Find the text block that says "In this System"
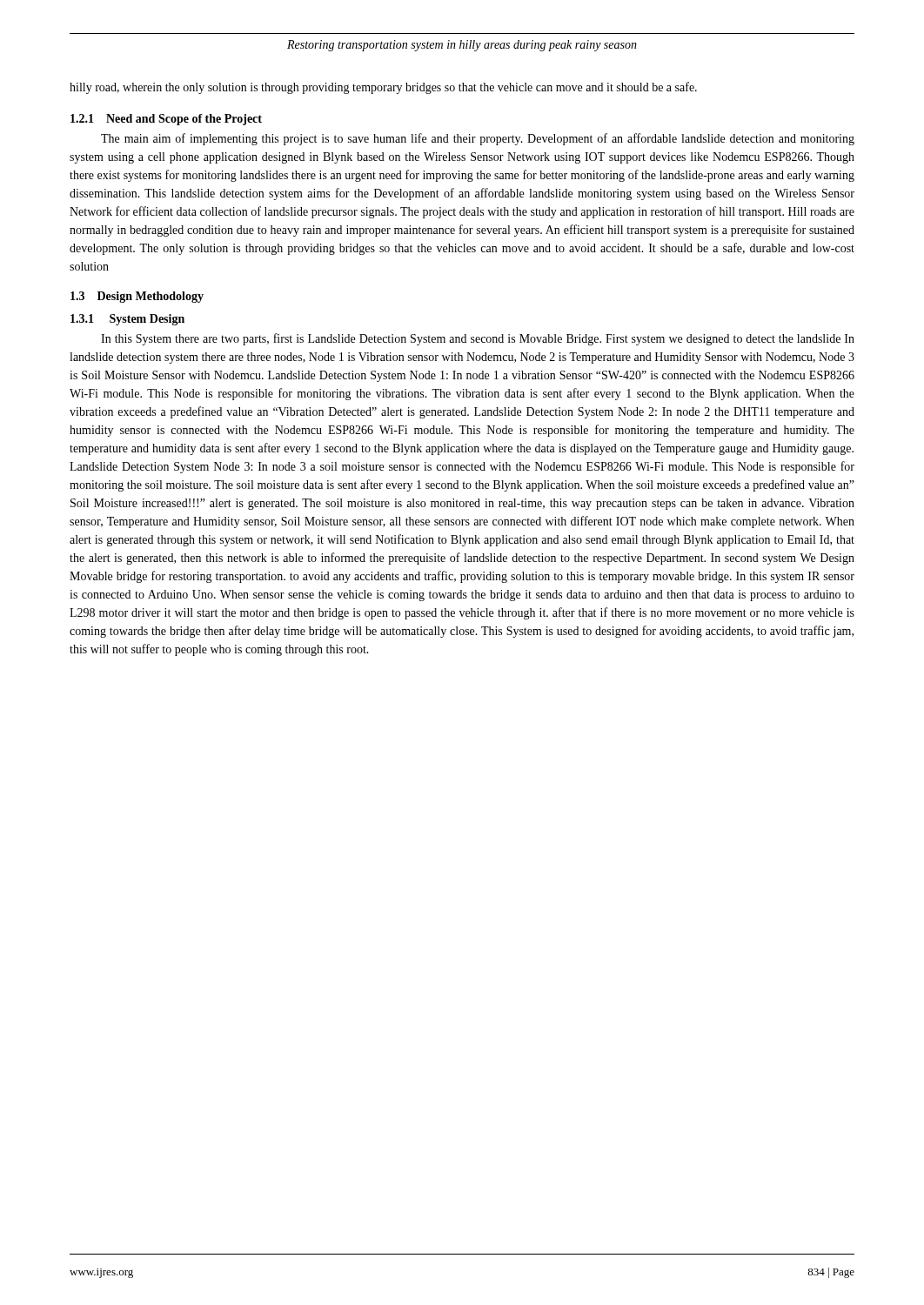 pyautogui.click(x=462, y=494)
